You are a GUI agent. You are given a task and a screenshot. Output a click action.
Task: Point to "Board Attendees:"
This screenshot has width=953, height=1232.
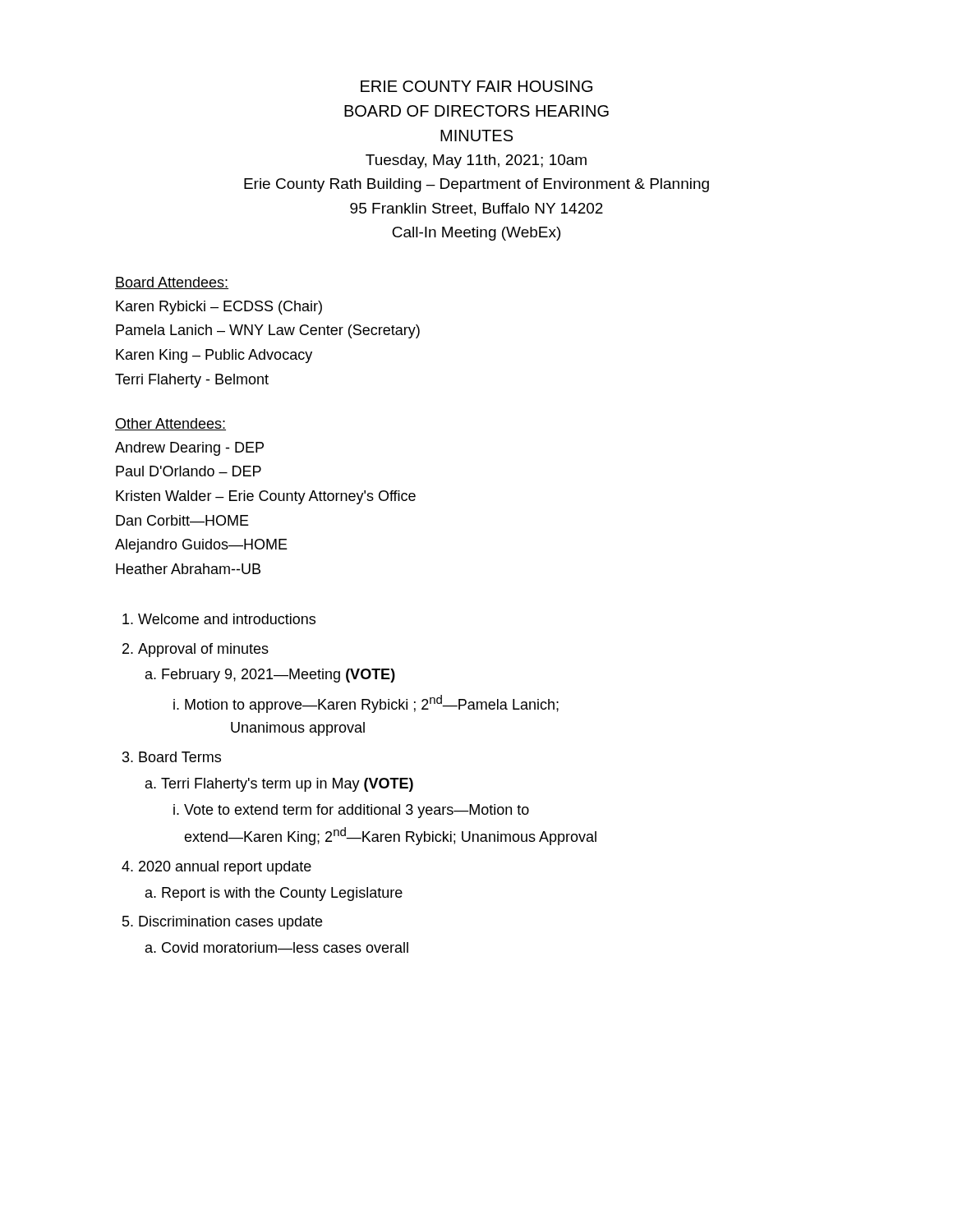(x=172, y=282)
